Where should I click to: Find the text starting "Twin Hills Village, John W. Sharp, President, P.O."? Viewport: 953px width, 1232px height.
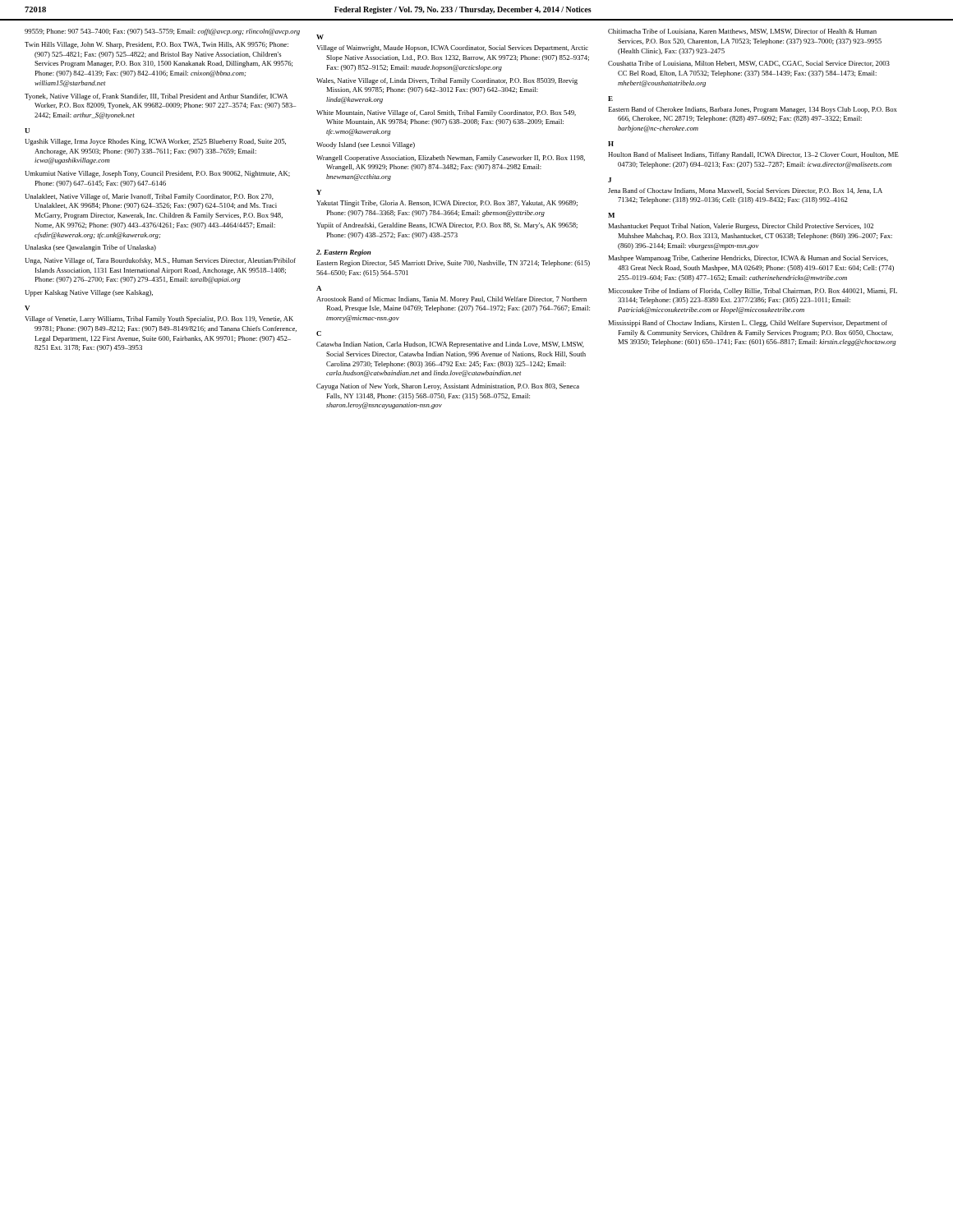(159, 64)
